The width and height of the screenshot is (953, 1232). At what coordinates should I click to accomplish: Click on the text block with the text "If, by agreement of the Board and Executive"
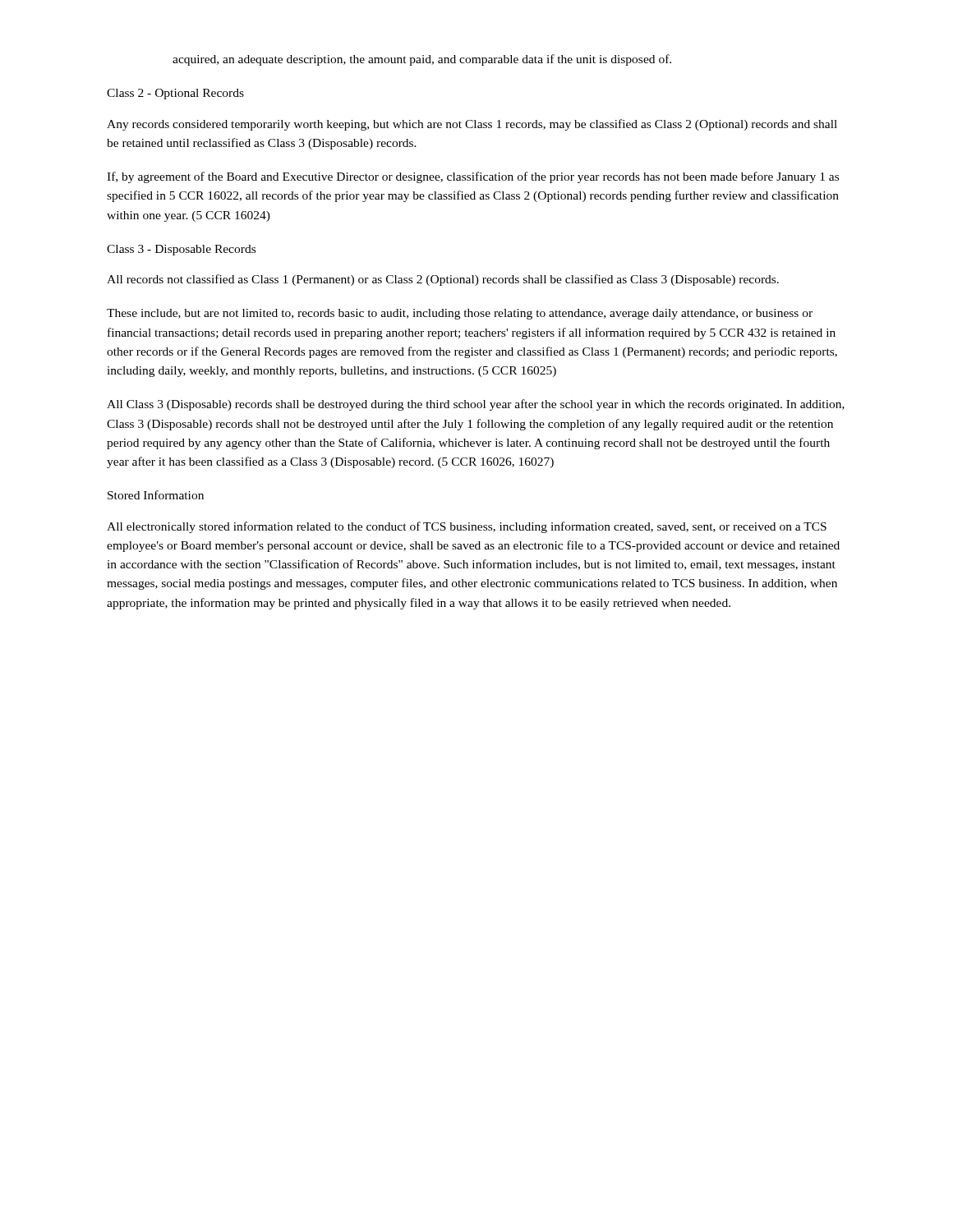click(473, 195)
